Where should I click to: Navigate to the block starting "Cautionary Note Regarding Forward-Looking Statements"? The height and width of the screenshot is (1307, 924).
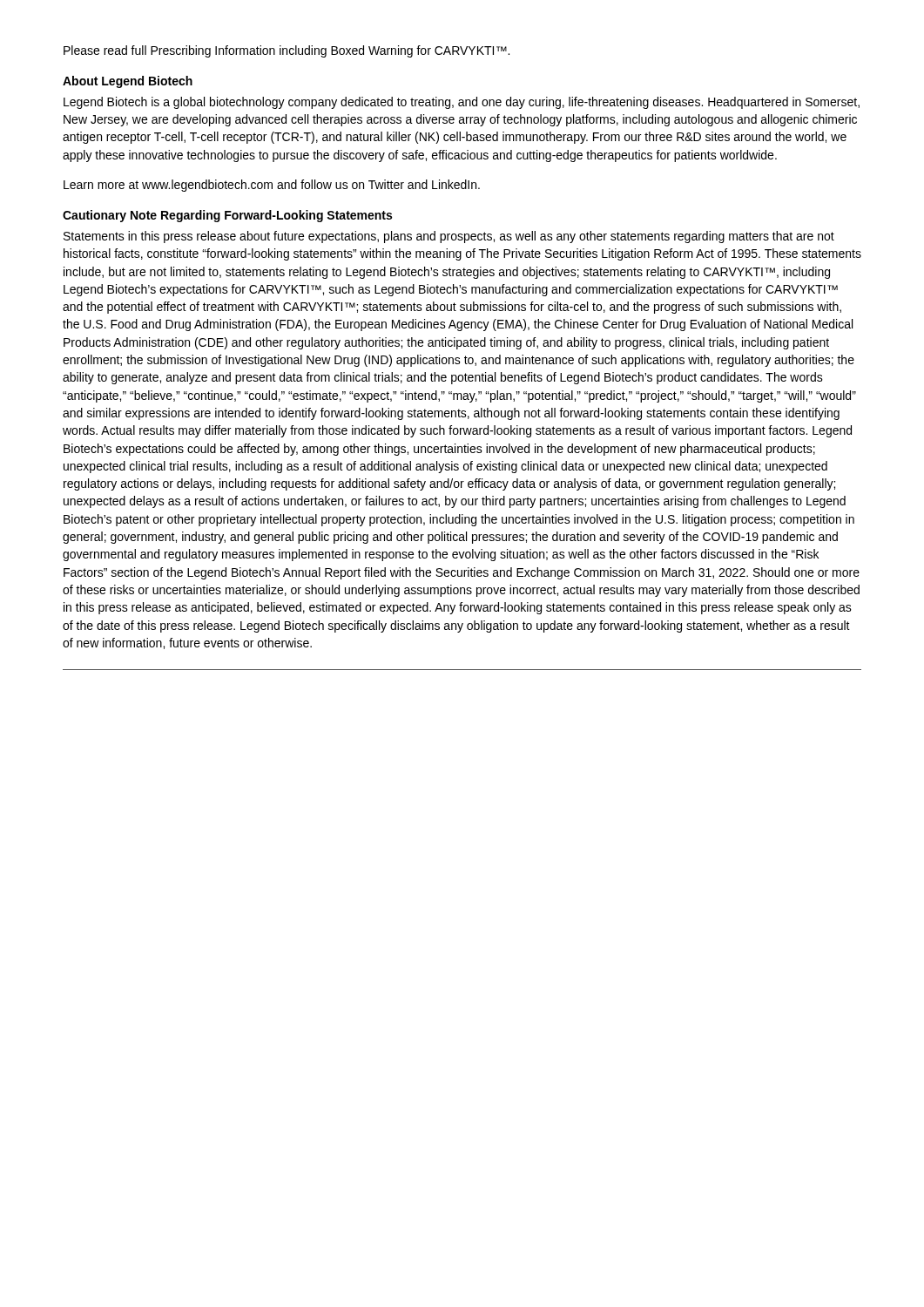(x=228, y=216)
